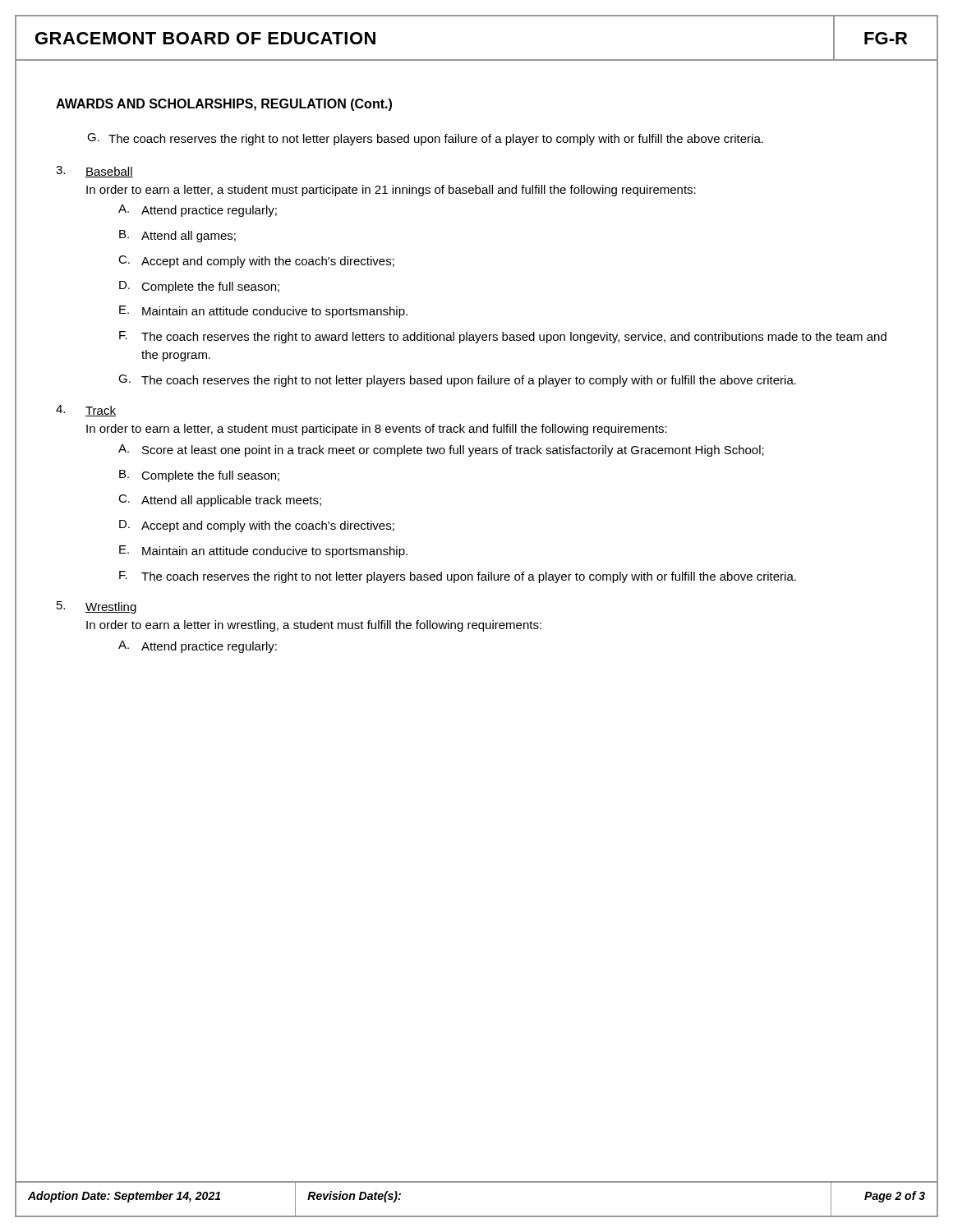Image resolution: width=953 pixels, height=1232 pixels.
Task: Click where it says "A. Attend practice regularly;"
Action: (x=198, y=210)
